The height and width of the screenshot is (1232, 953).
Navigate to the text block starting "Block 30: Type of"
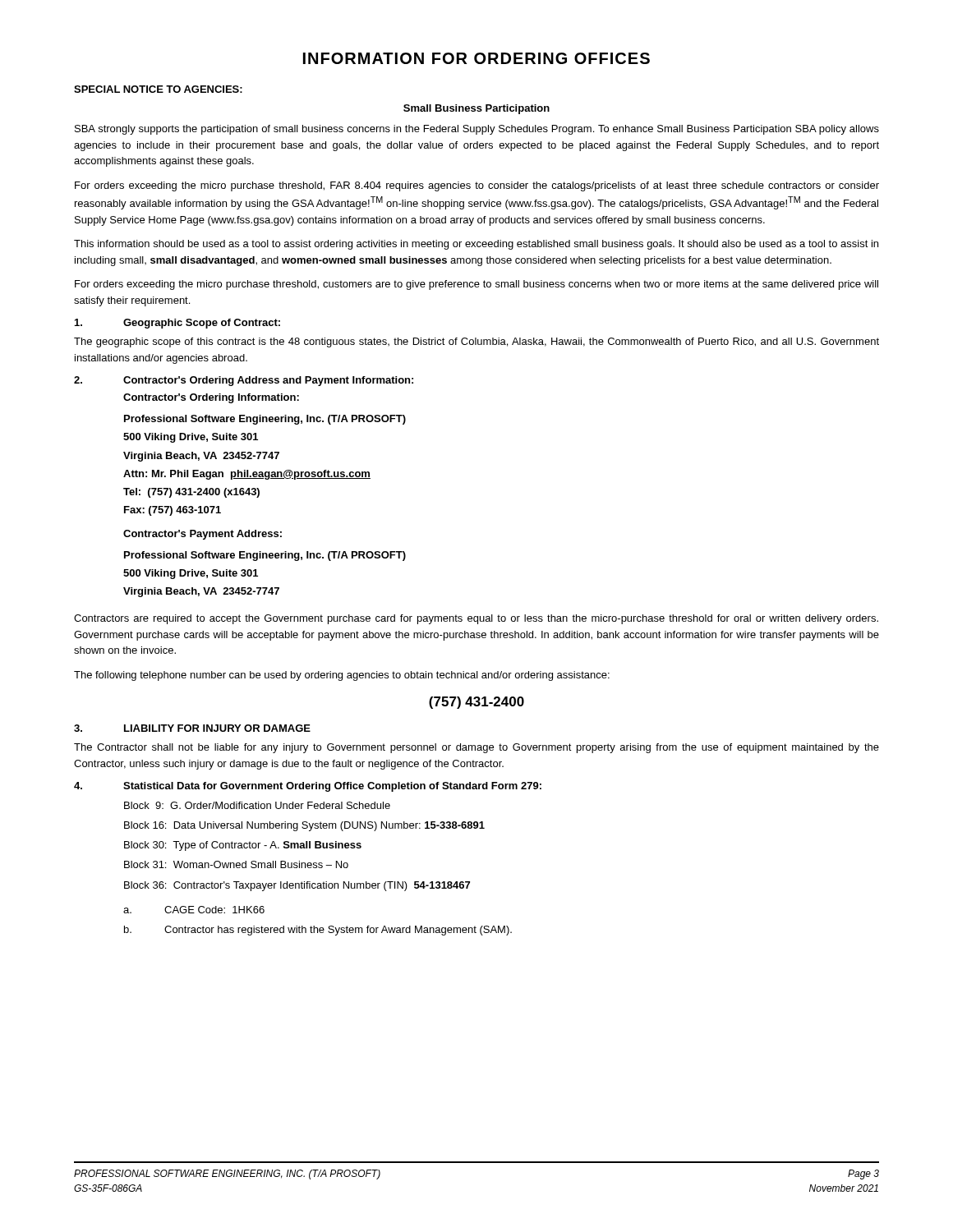[x=242, y=845]
